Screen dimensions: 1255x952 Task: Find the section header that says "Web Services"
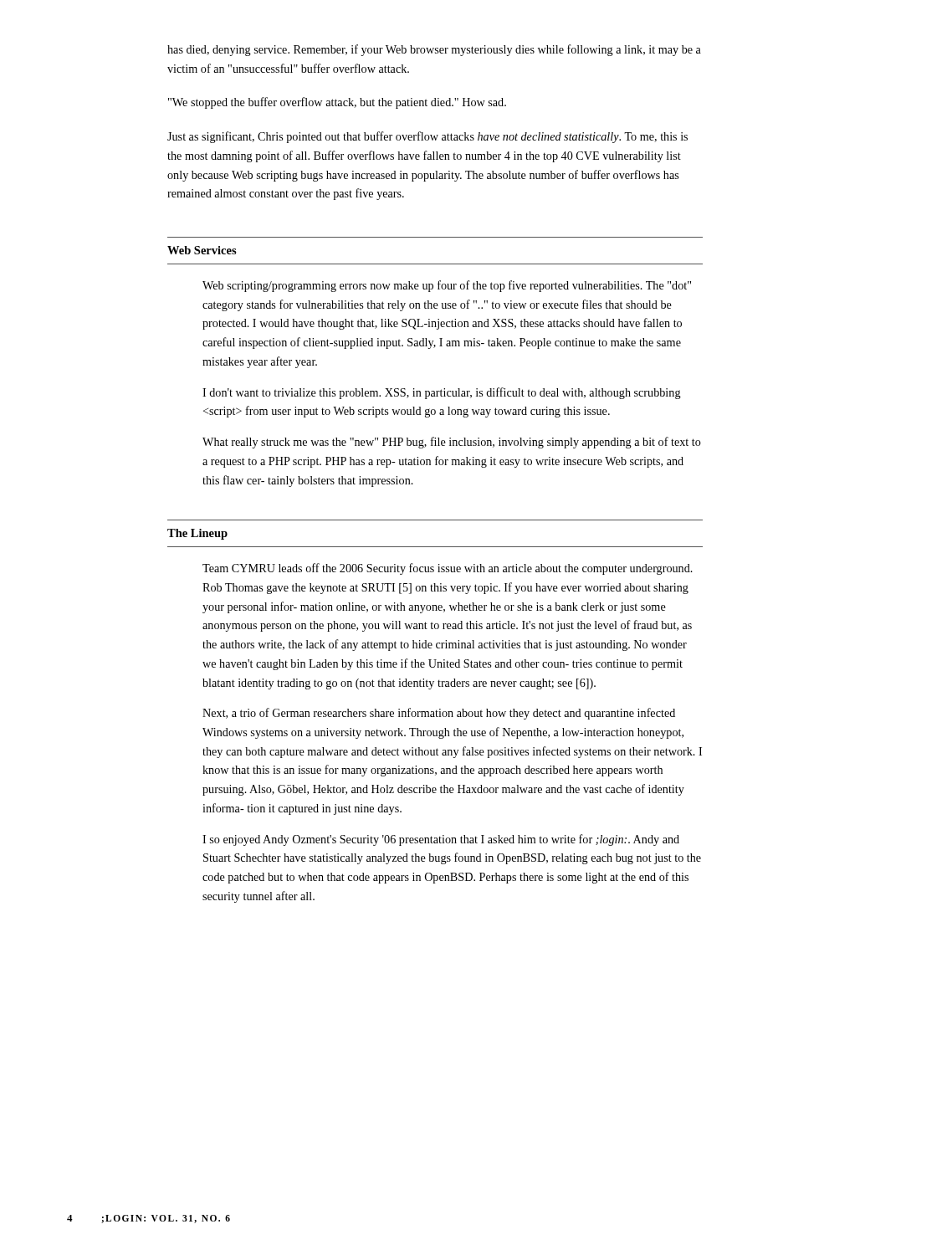[x=202, y=250]
